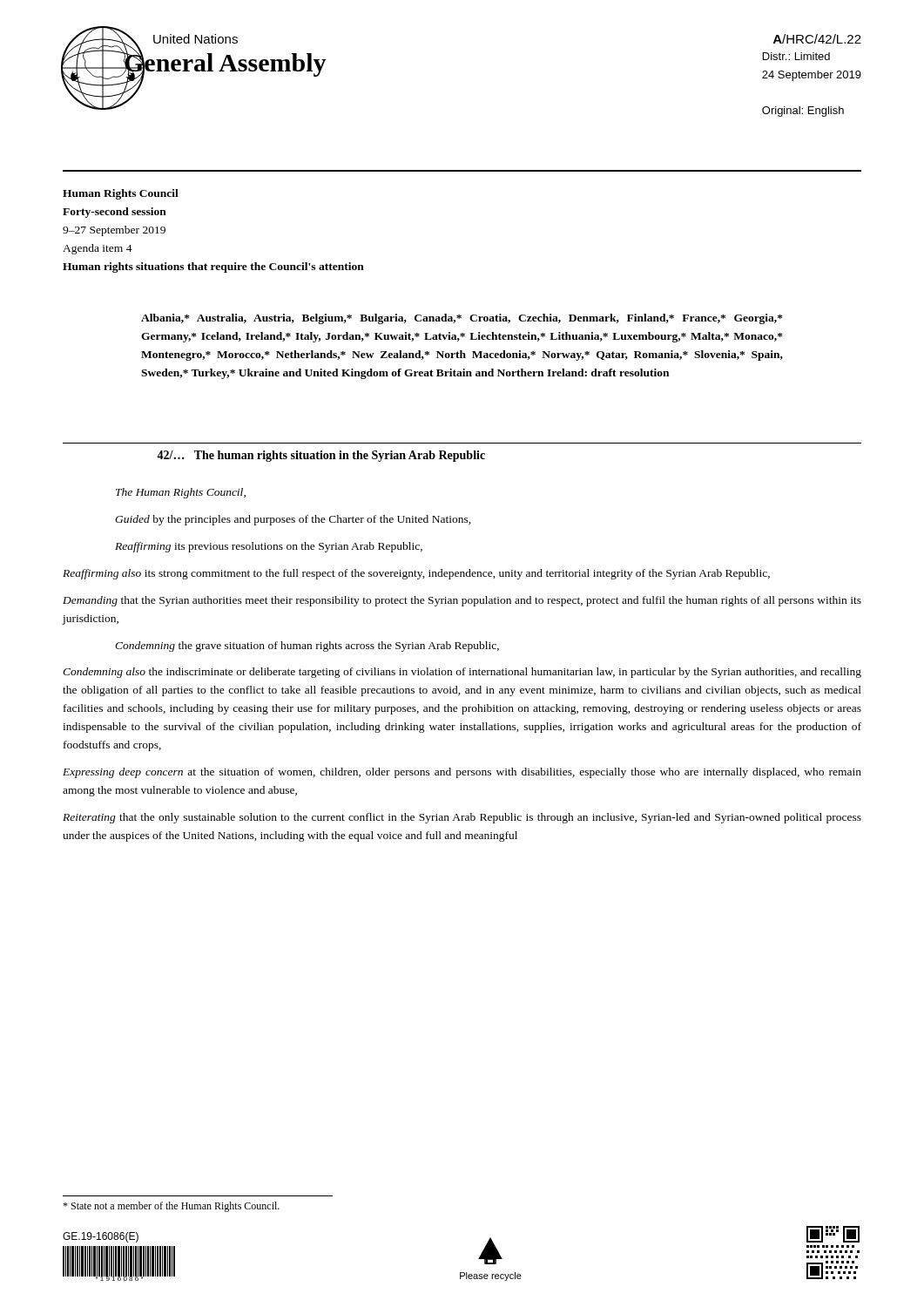Click on the text block containing "The Human Rights"
Image resolution: width=924 pixels, height=1307 pixels.
tap(181, 492)
